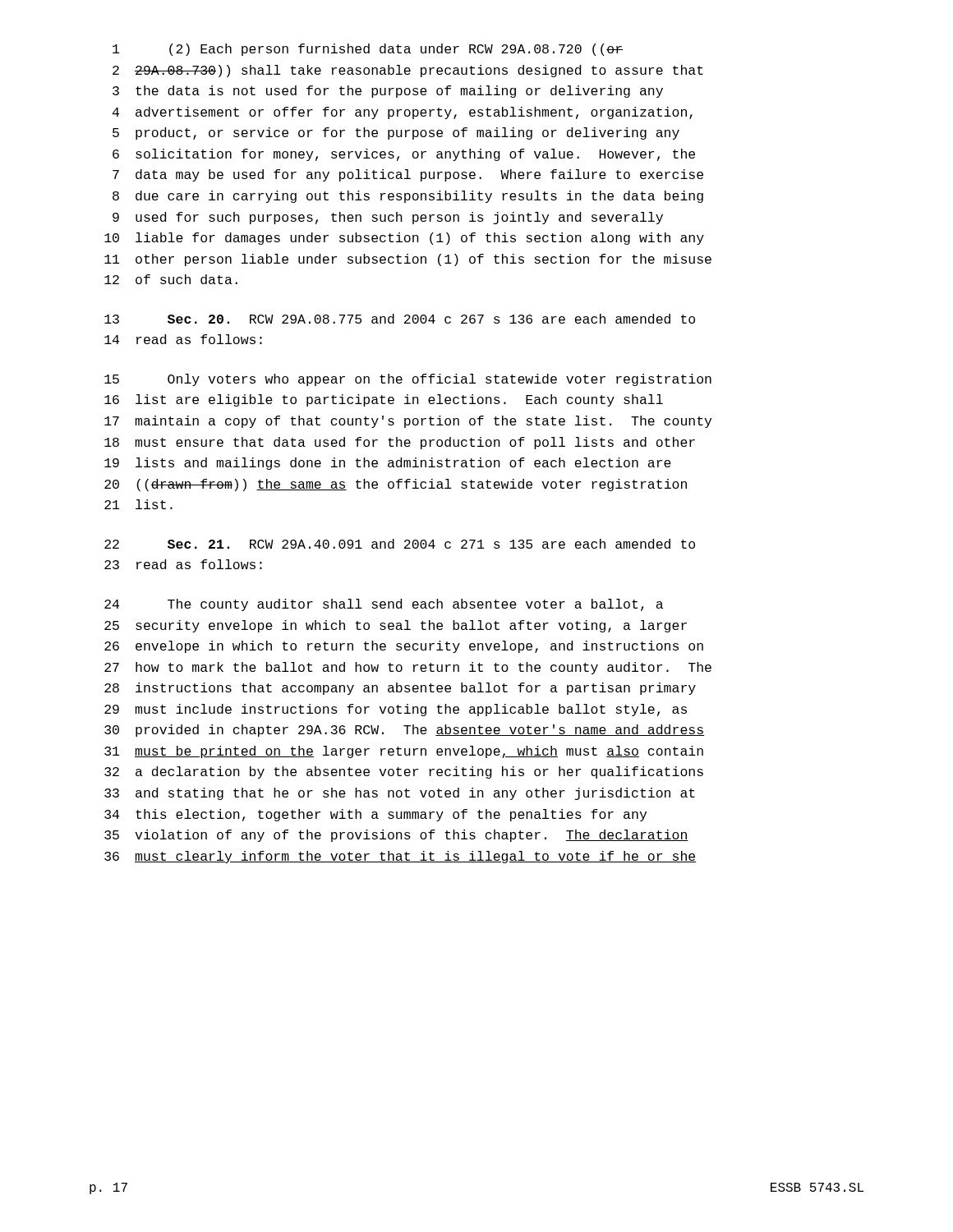Locate the block of text that opens with "24 The county"
The height and width of the screenshot is (1232, 953).
(x=476, y=731)
